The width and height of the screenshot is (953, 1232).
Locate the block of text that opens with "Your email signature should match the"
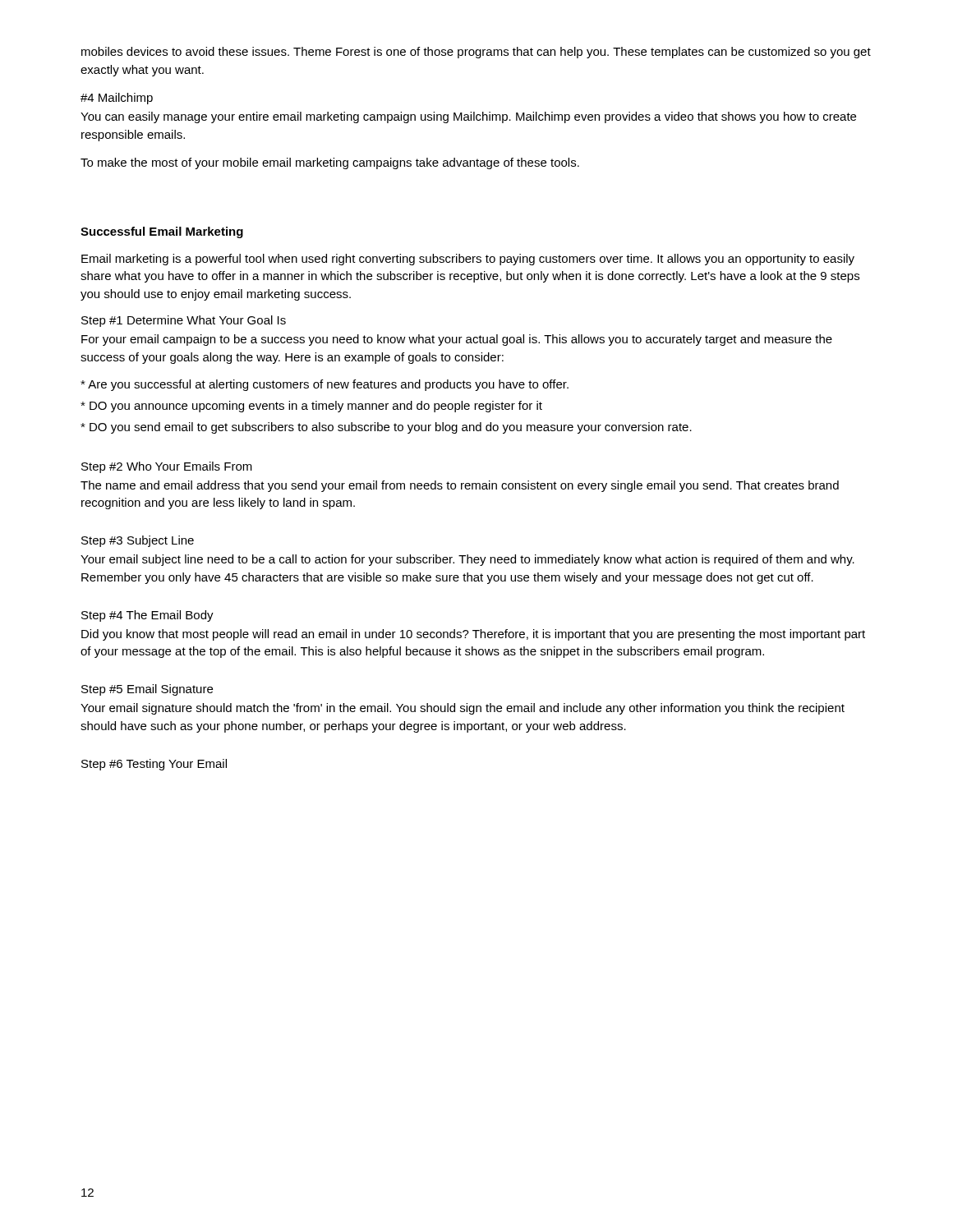pos(476,717)
